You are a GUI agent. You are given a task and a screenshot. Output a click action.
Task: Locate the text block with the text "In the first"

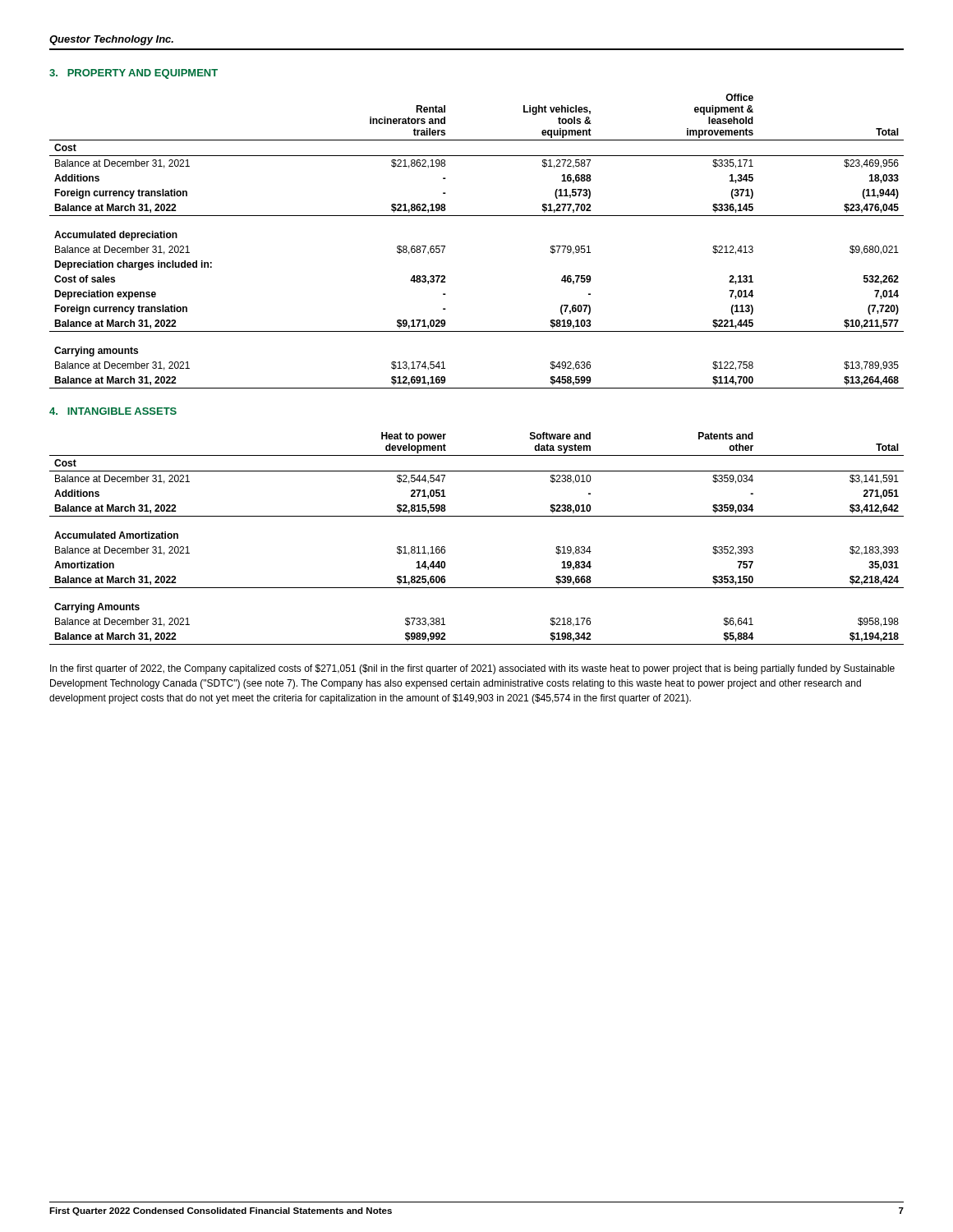pos(472,683)
